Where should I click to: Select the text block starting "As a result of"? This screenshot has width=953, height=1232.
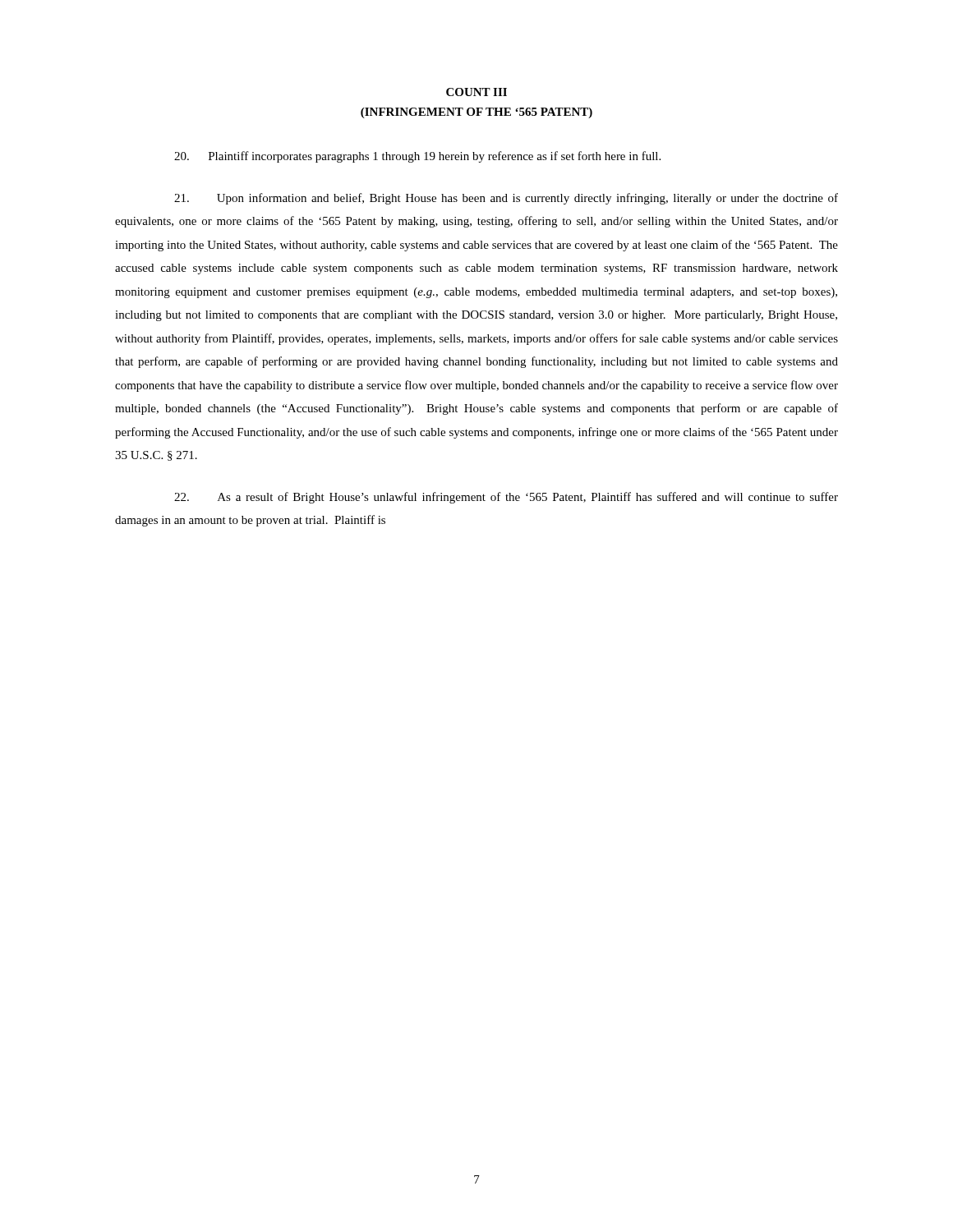[x=476, y=508]
